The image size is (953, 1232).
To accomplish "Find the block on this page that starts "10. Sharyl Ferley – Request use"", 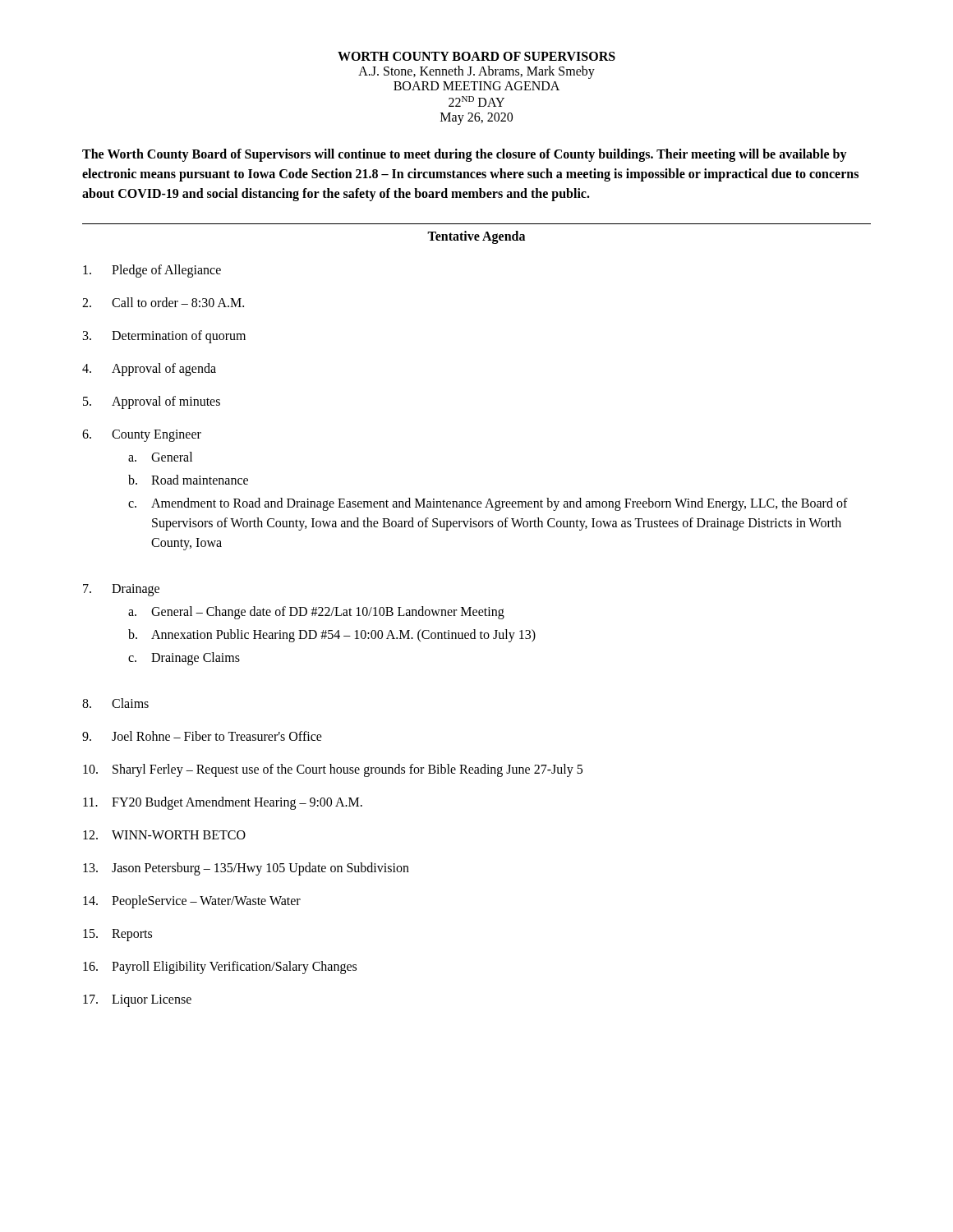I will click(x=476, y=770).
